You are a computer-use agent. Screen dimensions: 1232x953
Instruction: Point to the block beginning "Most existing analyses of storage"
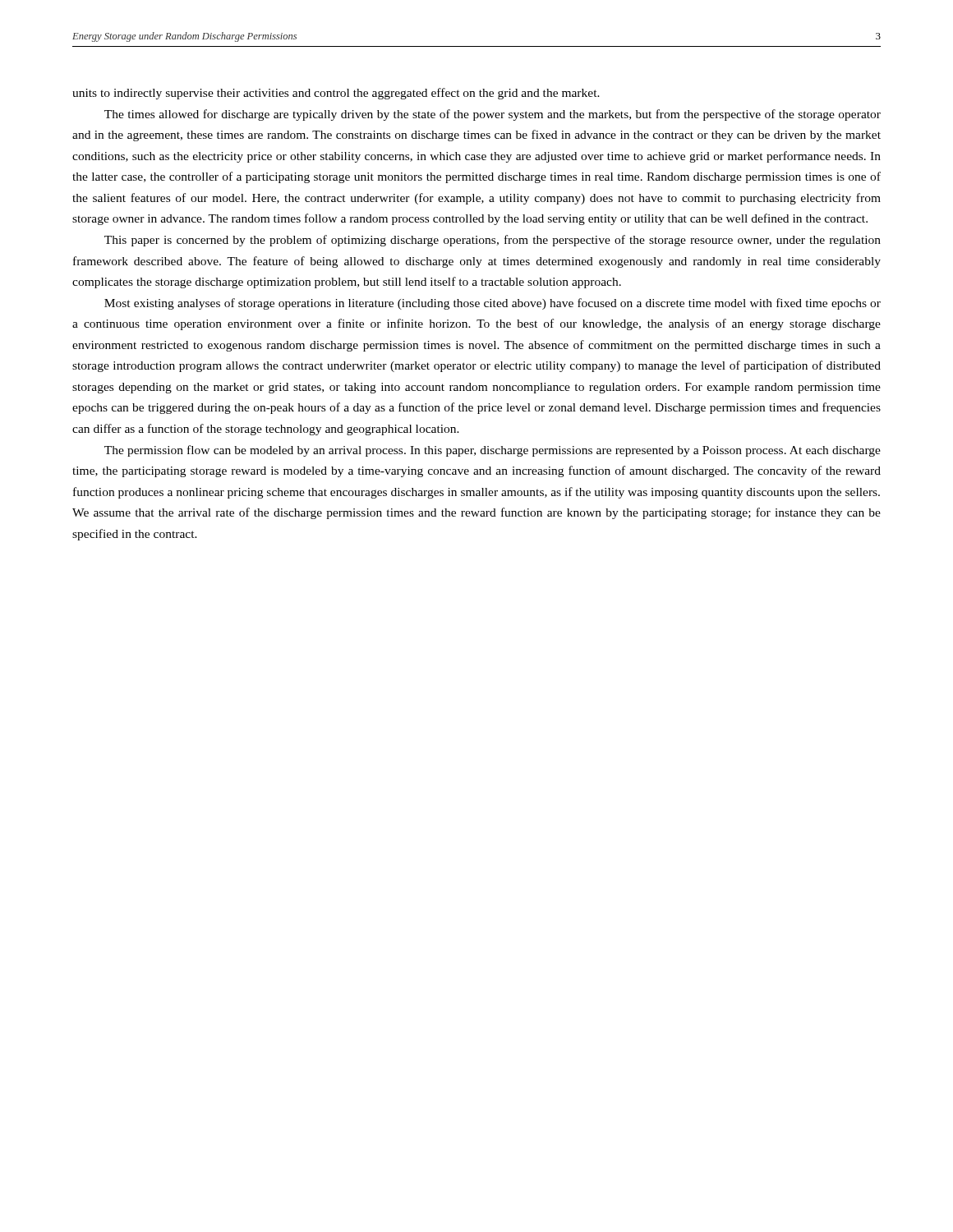click(x=476, y=366)
